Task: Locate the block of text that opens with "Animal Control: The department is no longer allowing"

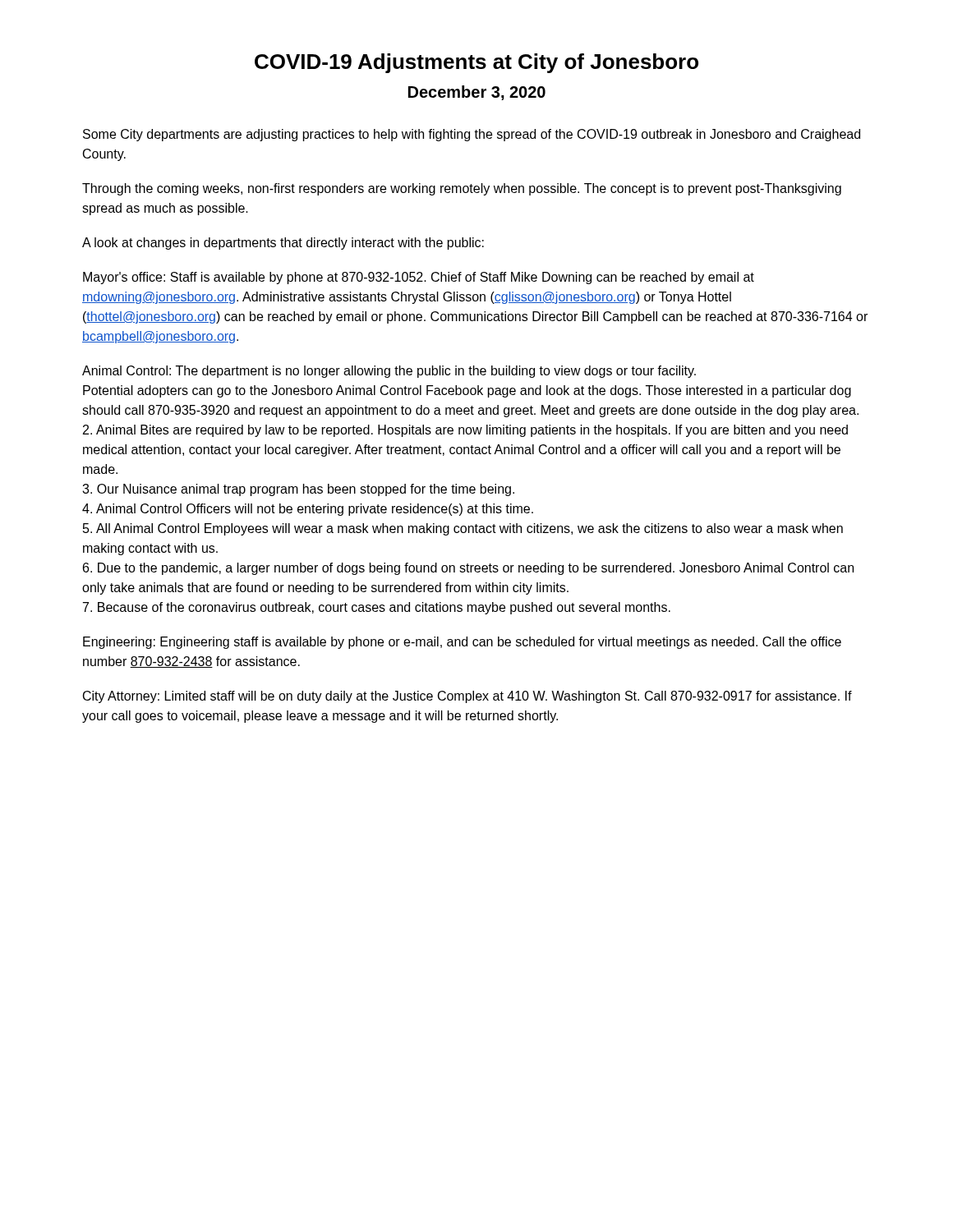Action: 471,489
